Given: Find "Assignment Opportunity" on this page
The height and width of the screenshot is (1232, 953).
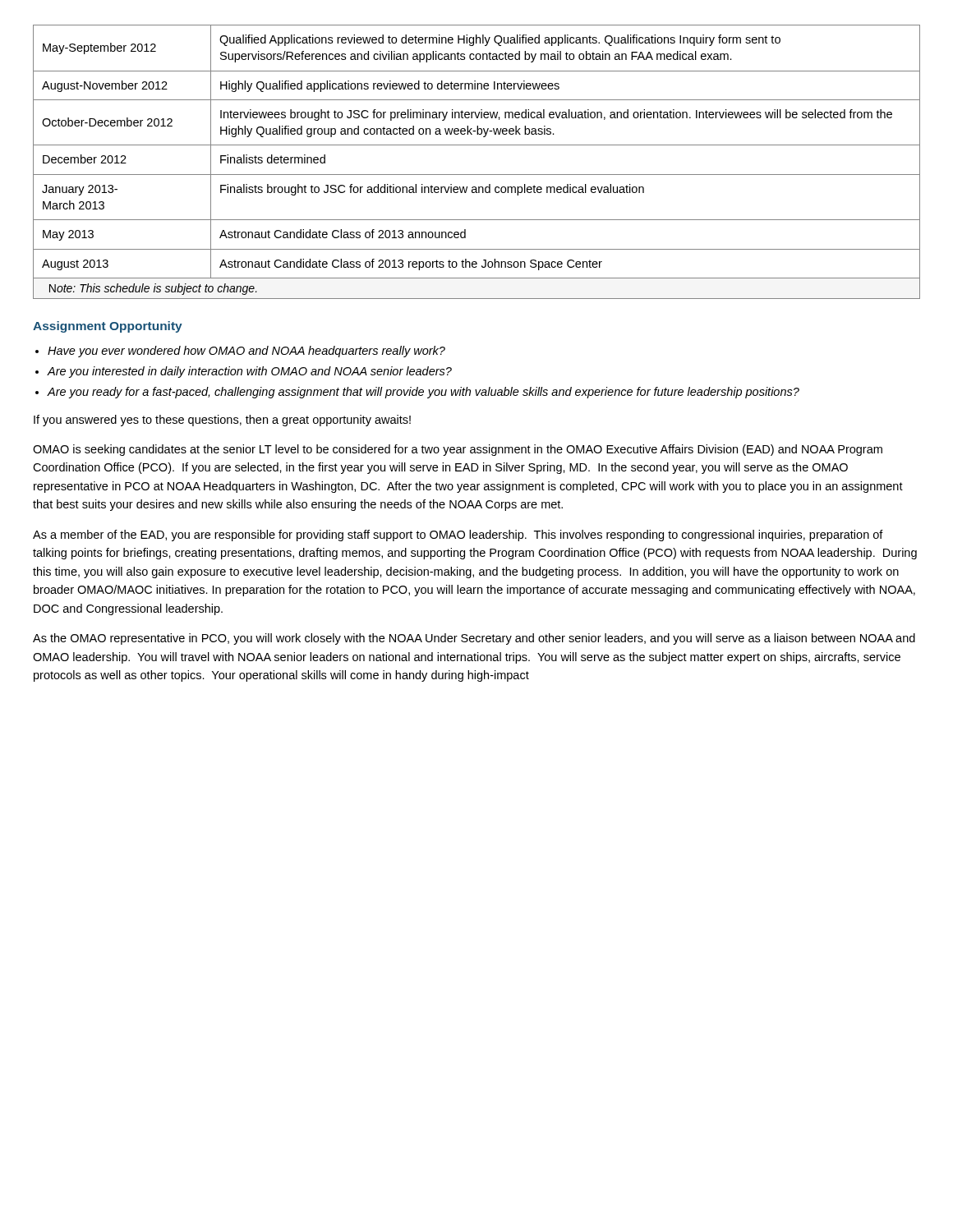Looking at the screenshot, I should 107,326.
